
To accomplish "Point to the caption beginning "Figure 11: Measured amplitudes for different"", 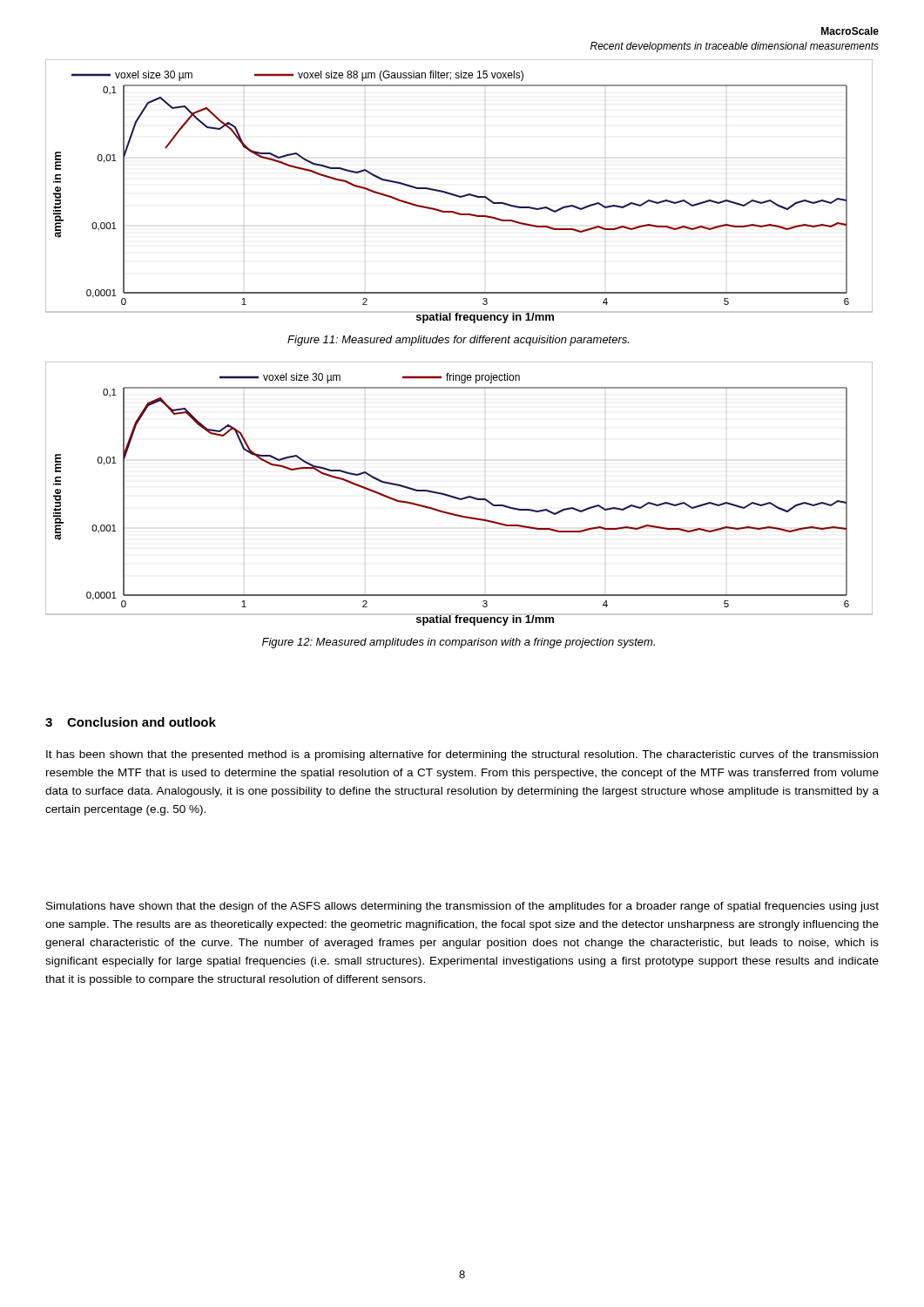I will click(459, 339).
